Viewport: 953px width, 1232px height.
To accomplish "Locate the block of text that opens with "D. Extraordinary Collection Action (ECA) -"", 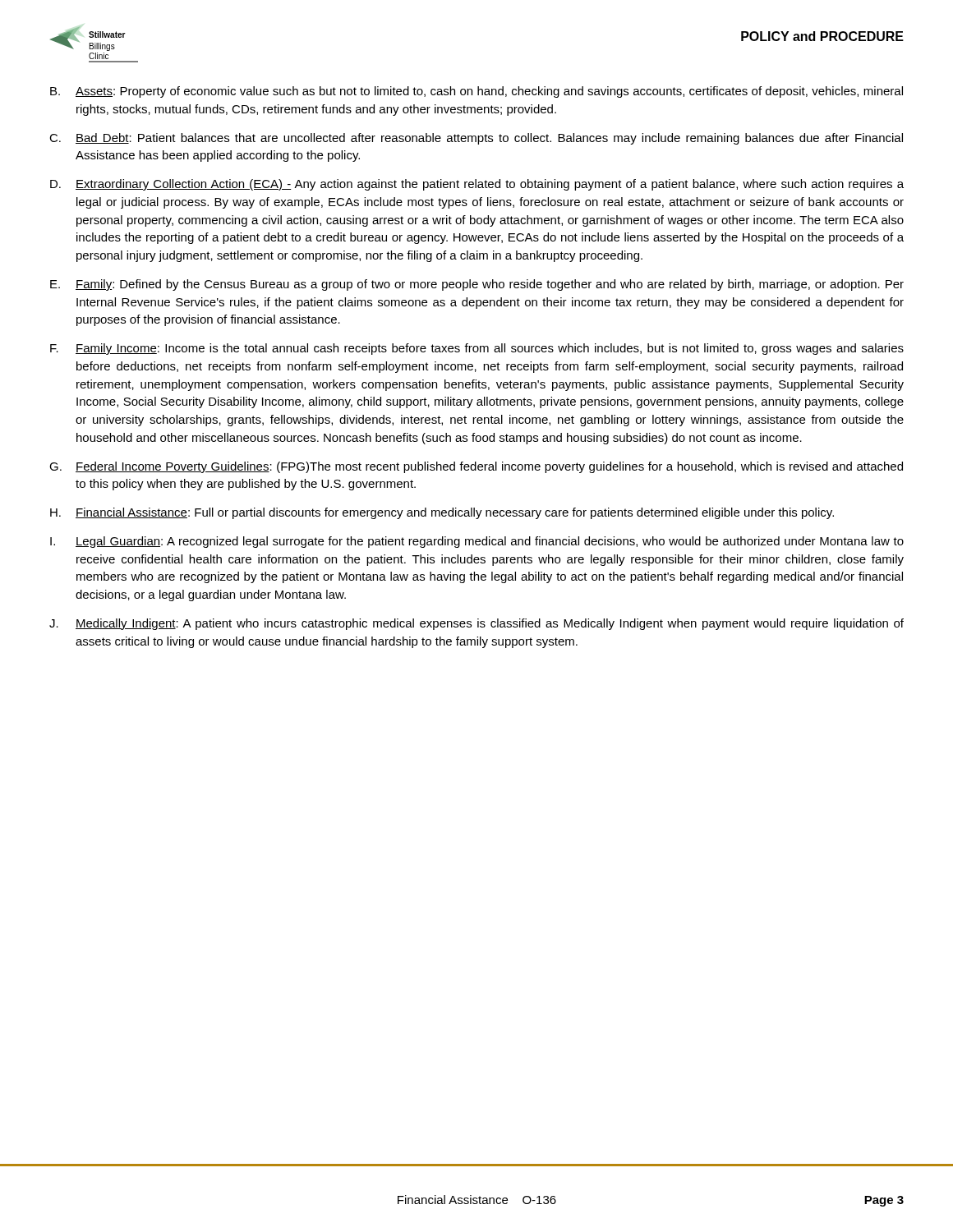I will tap(476, 220).
